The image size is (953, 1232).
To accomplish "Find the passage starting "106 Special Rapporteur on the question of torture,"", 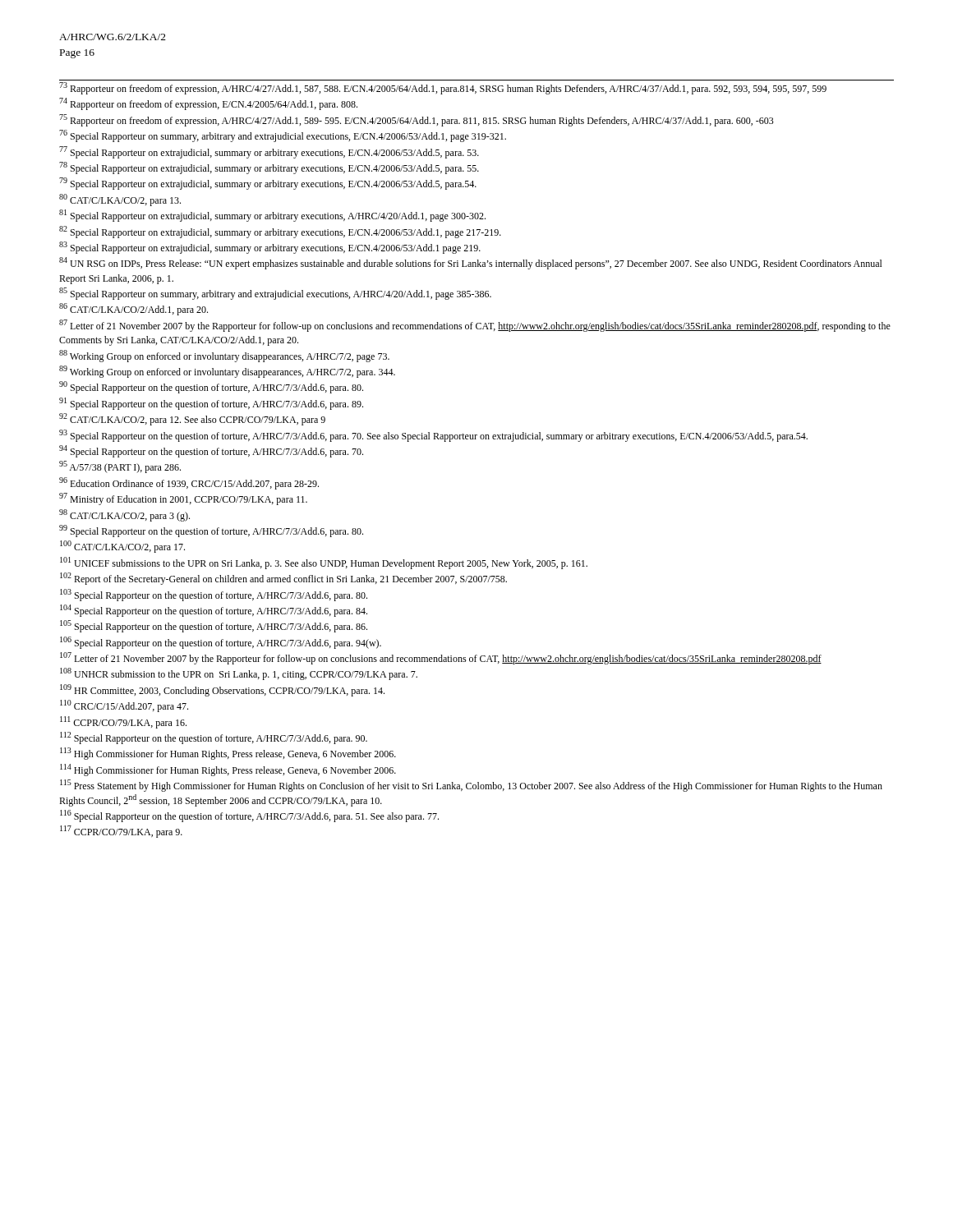I will (x=220, y=642).
